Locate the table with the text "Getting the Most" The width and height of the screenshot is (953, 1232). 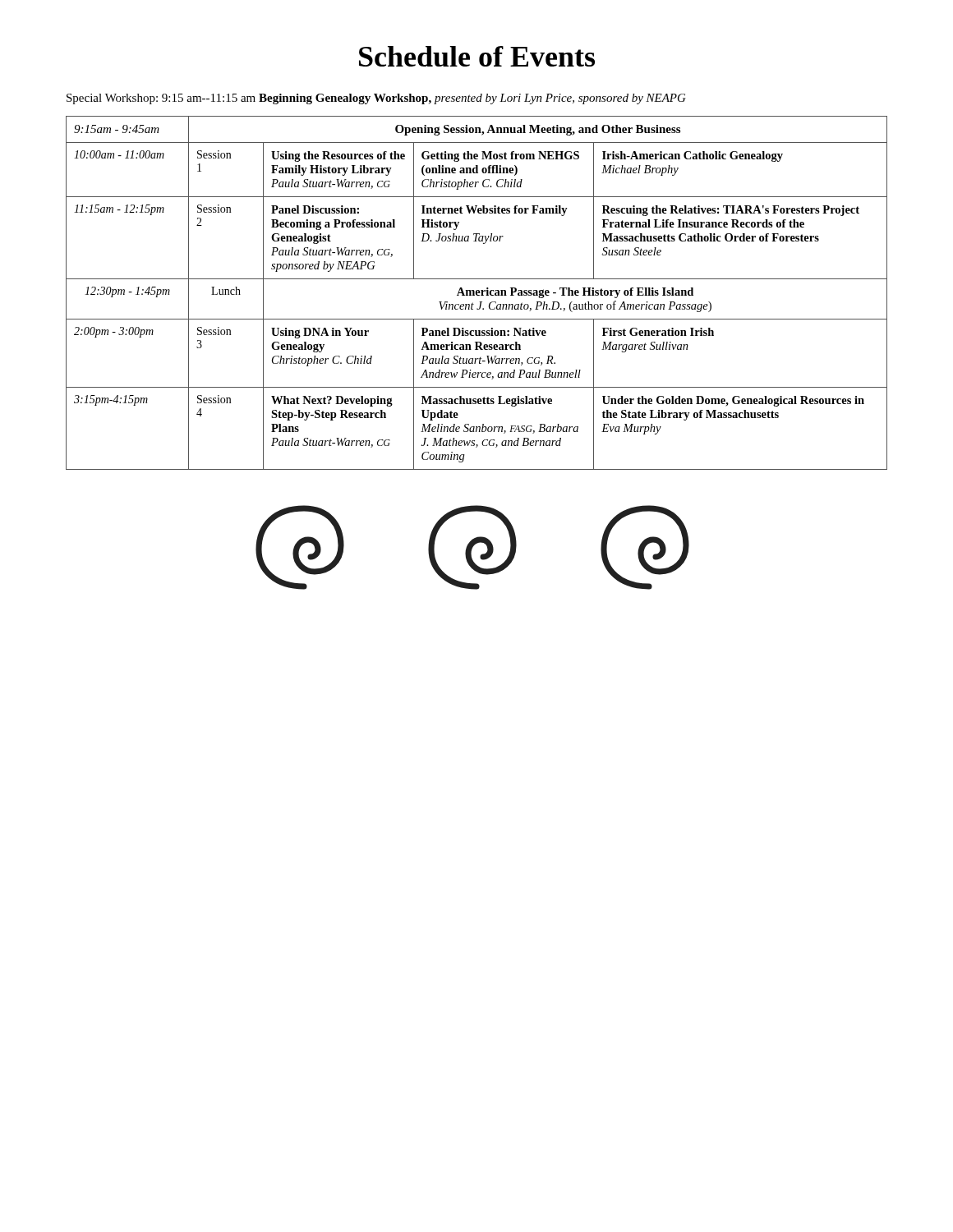[476, 292]
